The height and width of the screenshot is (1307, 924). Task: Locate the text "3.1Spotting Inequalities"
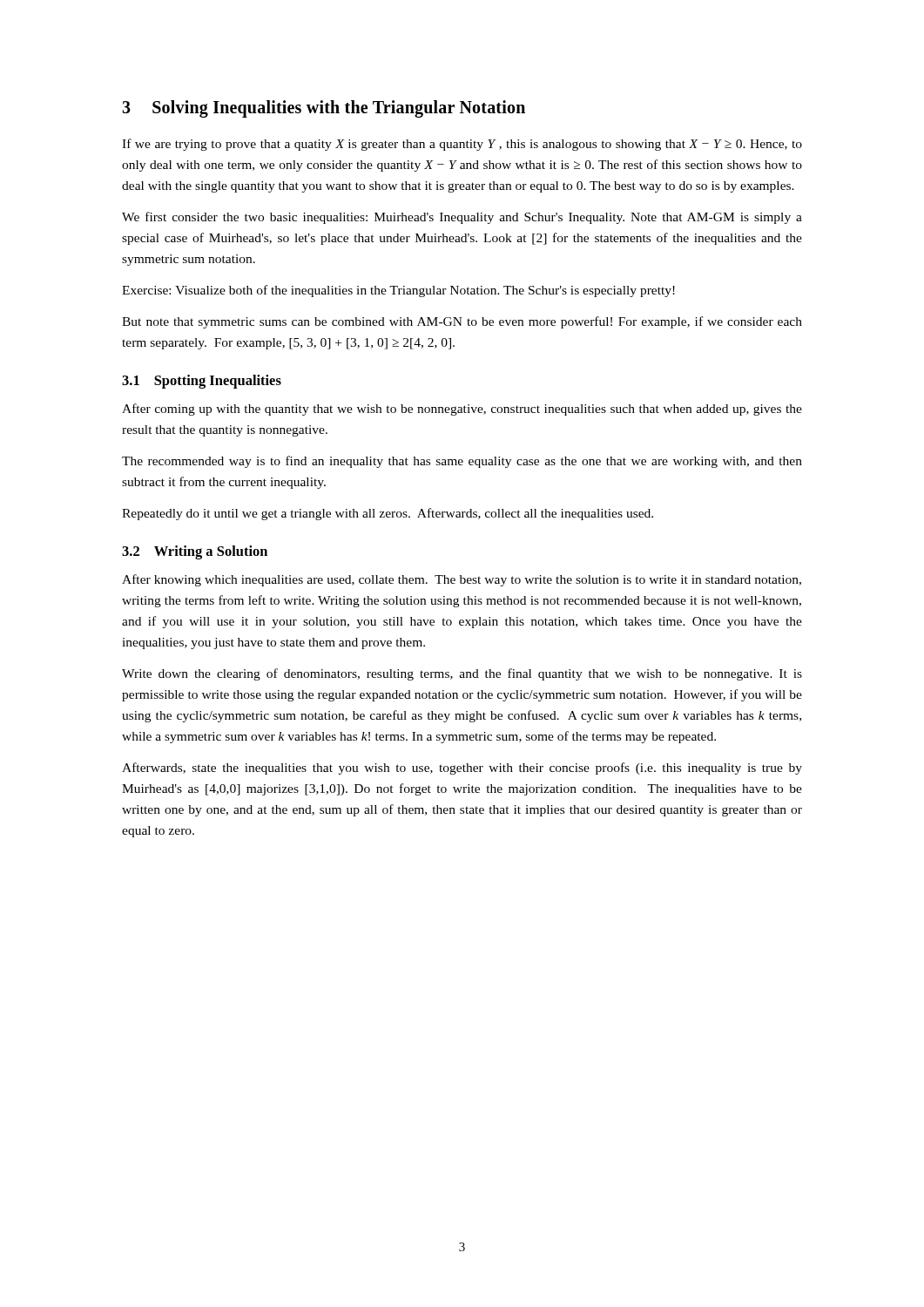tap(202, 380)
